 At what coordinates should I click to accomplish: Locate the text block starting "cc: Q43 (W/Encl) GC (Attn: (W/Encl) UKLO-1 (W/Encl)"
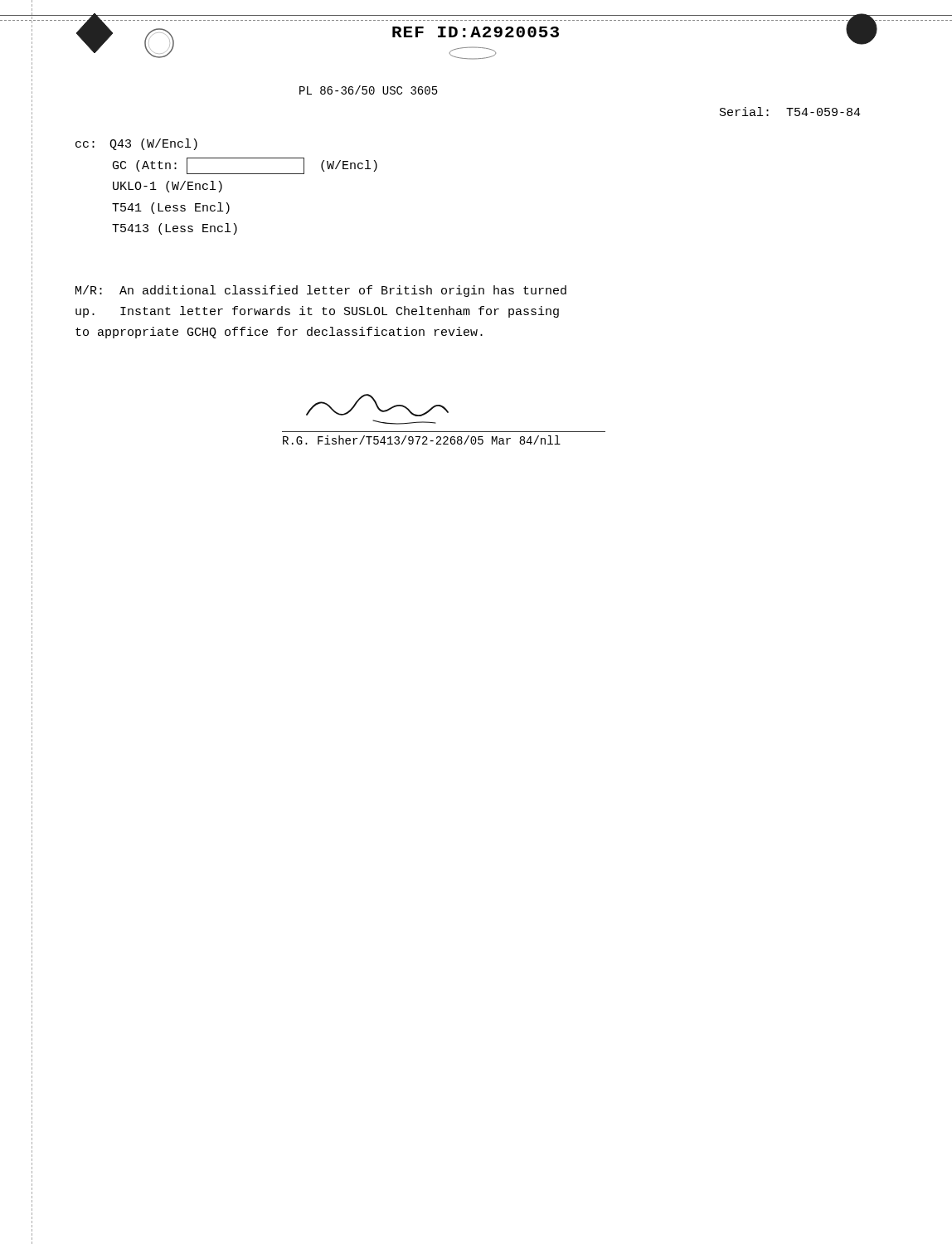pos(227,187)
